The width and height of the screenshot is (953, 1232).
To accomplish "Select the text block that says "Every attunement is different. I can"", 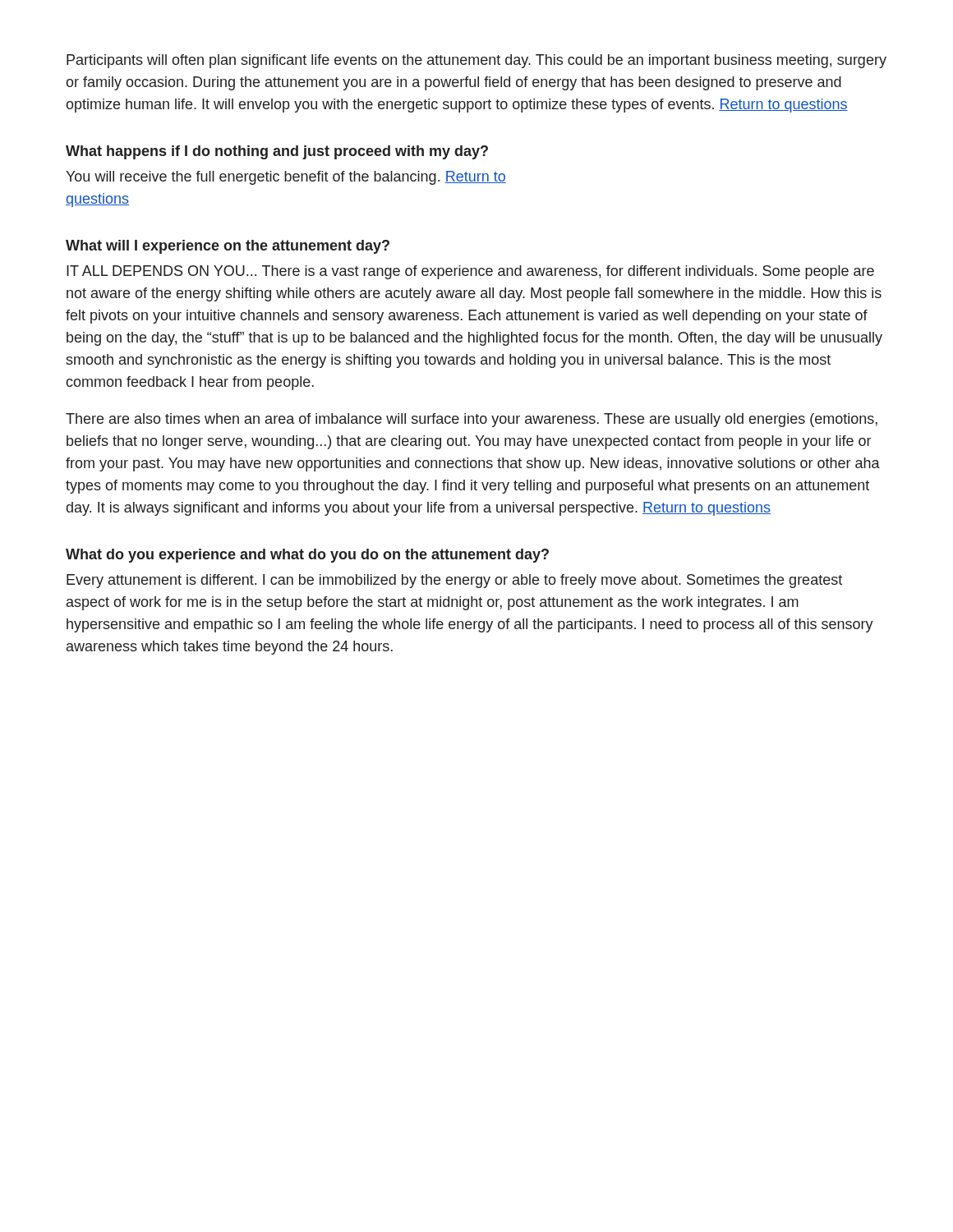I will [469, 613].
